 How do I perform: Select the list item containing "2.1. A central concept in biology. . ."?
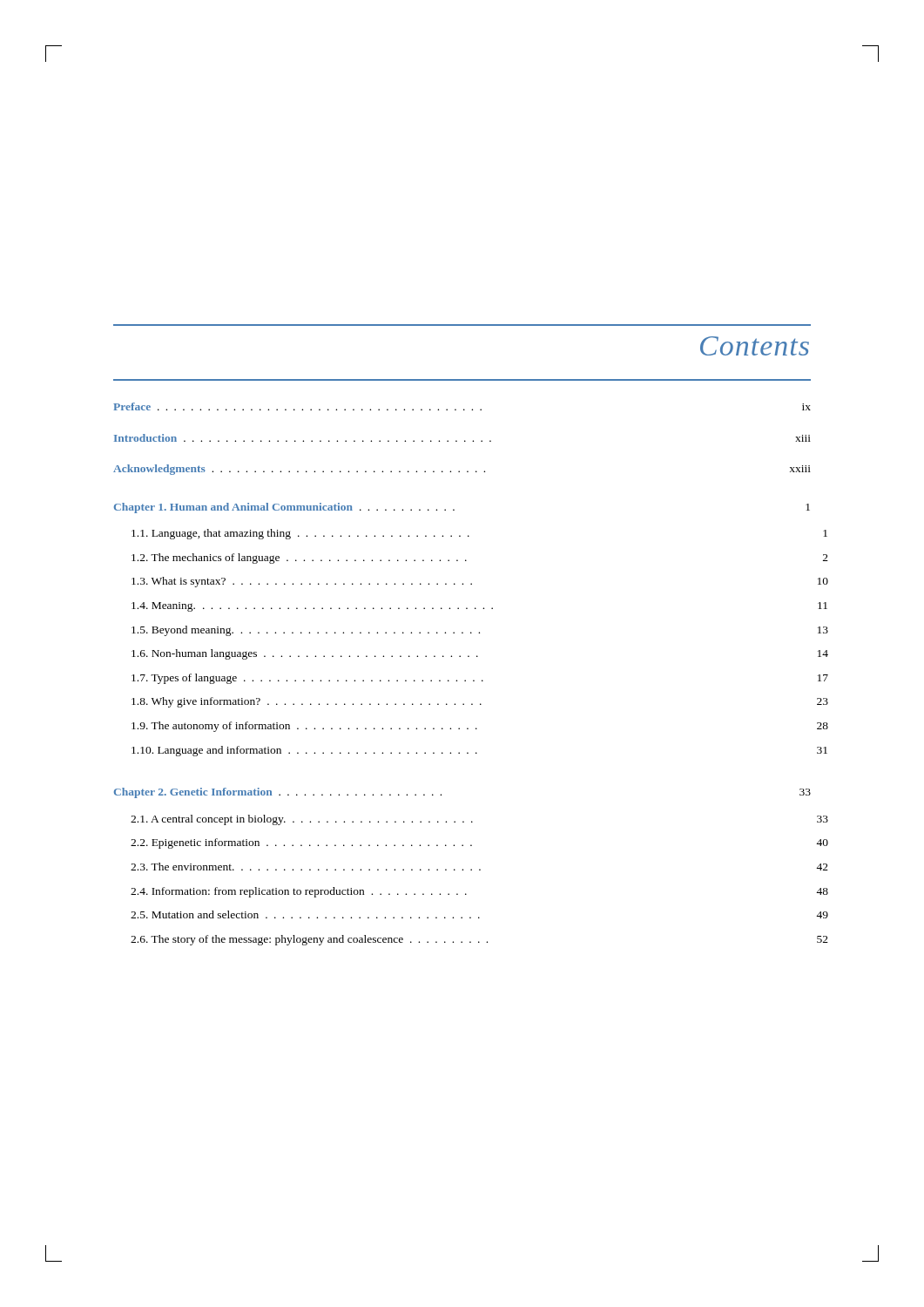(479, 819)
